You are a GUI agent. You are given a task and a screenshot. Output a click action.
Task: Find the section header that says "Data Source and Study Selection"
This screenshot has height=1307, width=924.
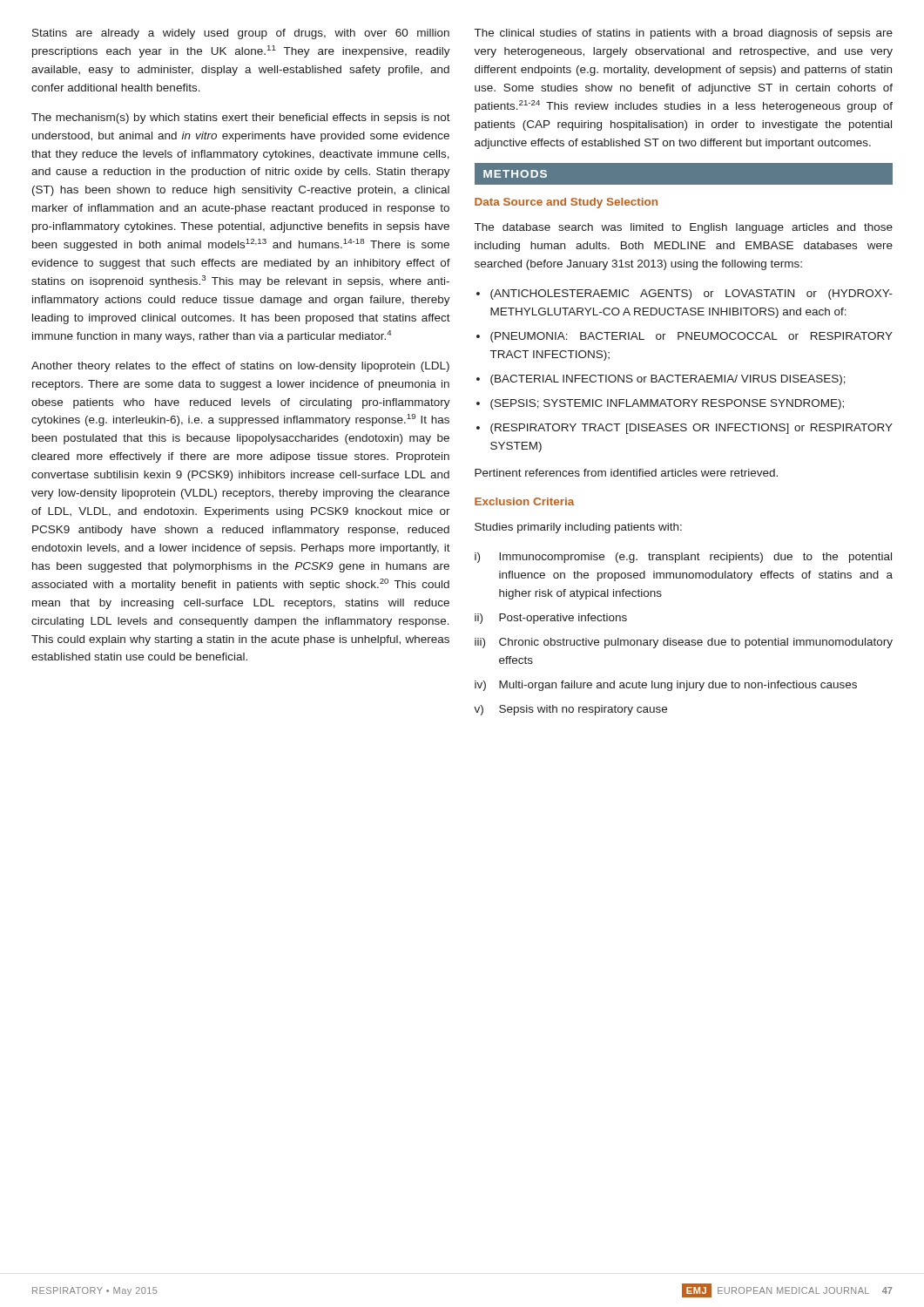(x=566, y=203)
